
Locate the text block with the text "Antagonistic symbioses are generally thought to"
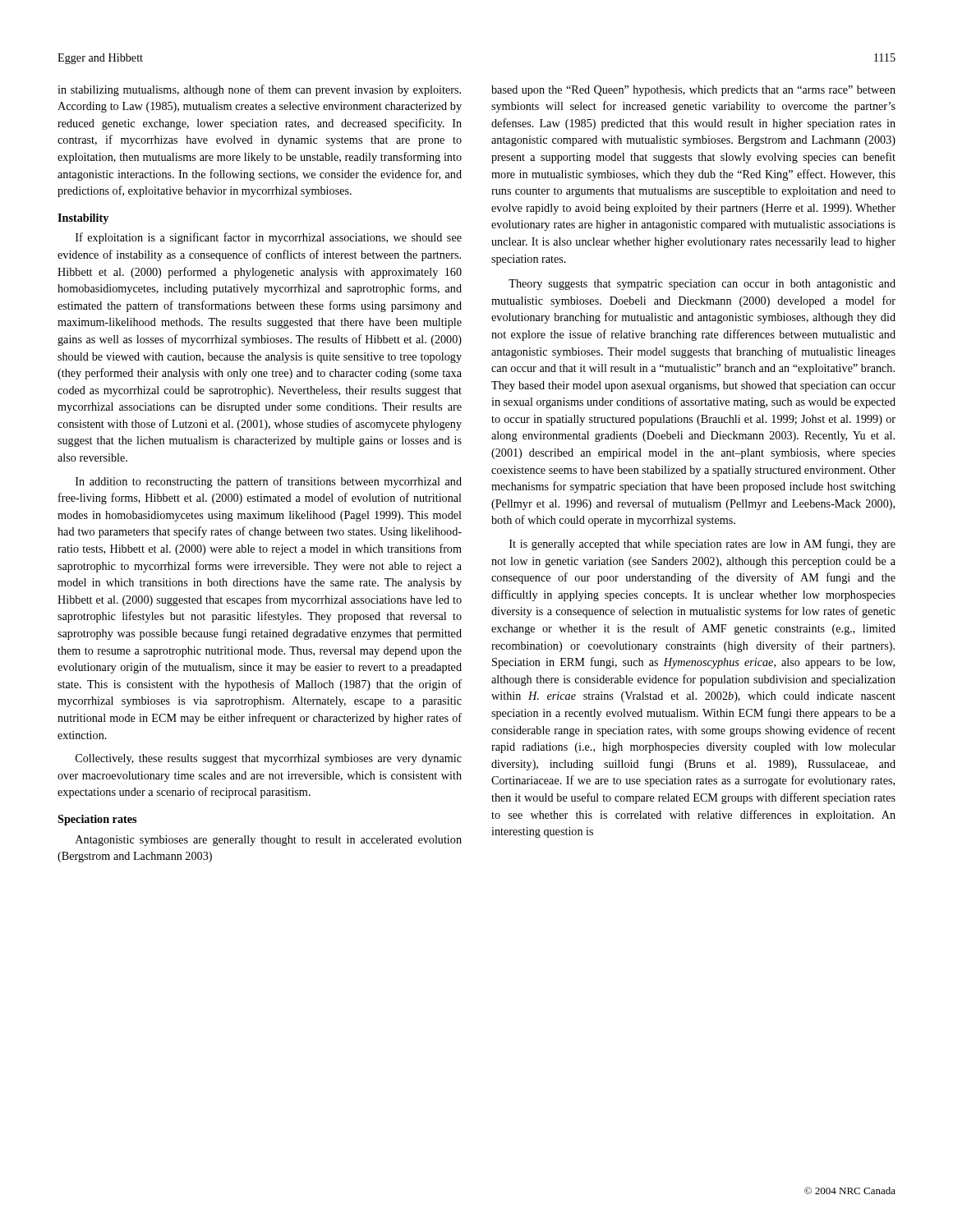point(260,848)
